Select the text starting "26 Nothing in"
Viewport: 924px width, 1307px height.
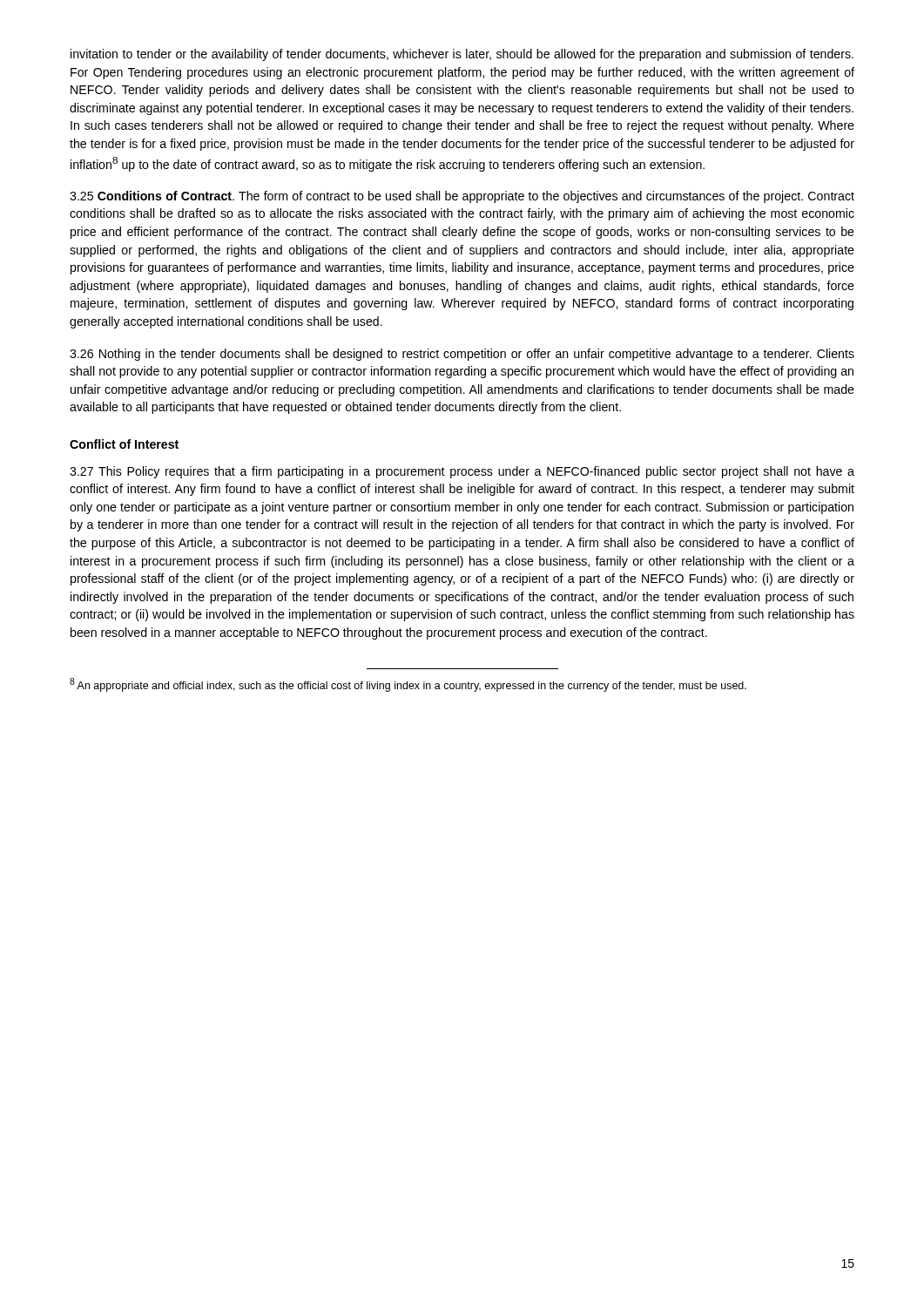(x=462, y=380)
